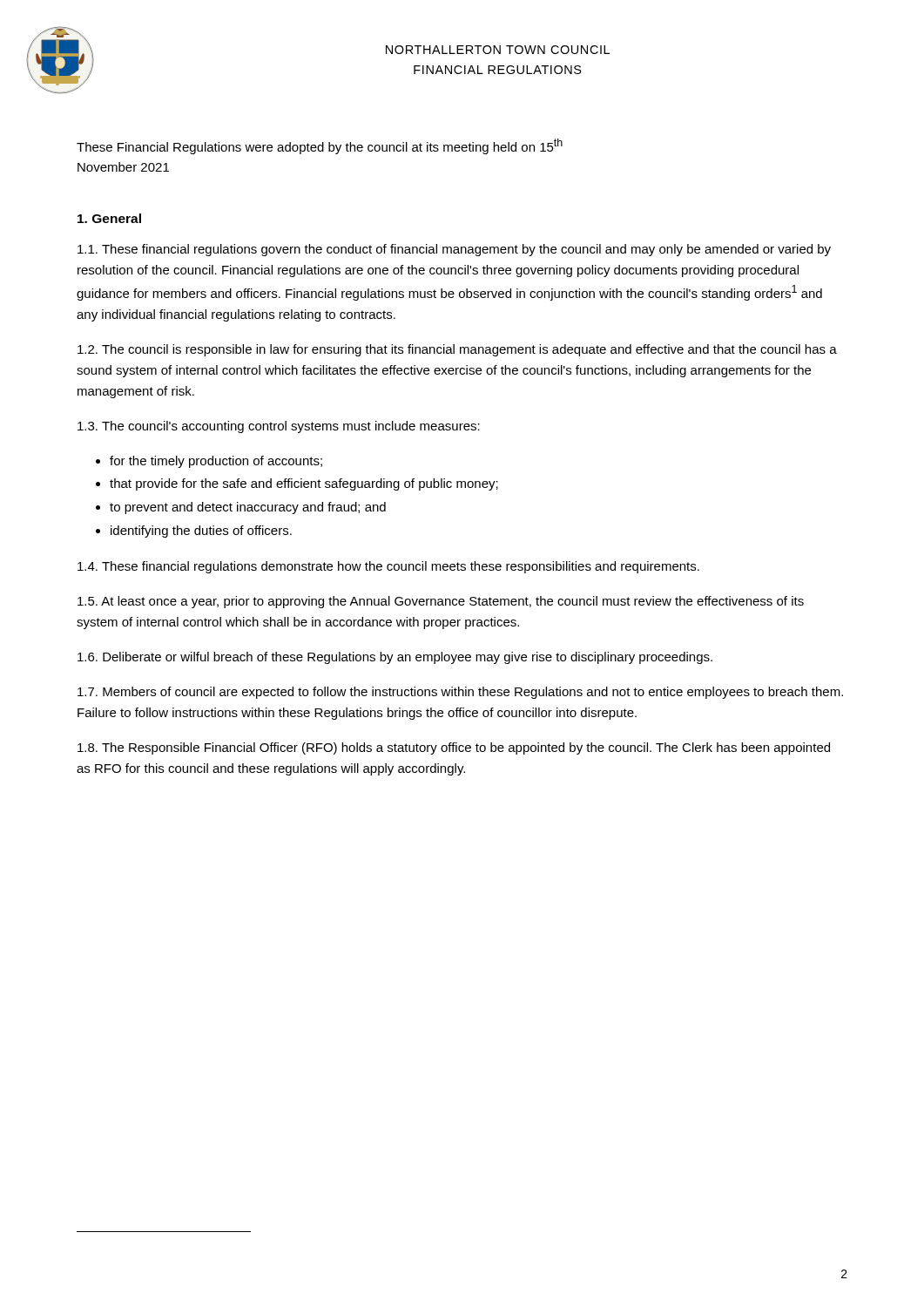The image size is (924, 1307).
Task: Find the text block that reads "4. These financial regulations demonstrate how"
Action: click(388, 565)
